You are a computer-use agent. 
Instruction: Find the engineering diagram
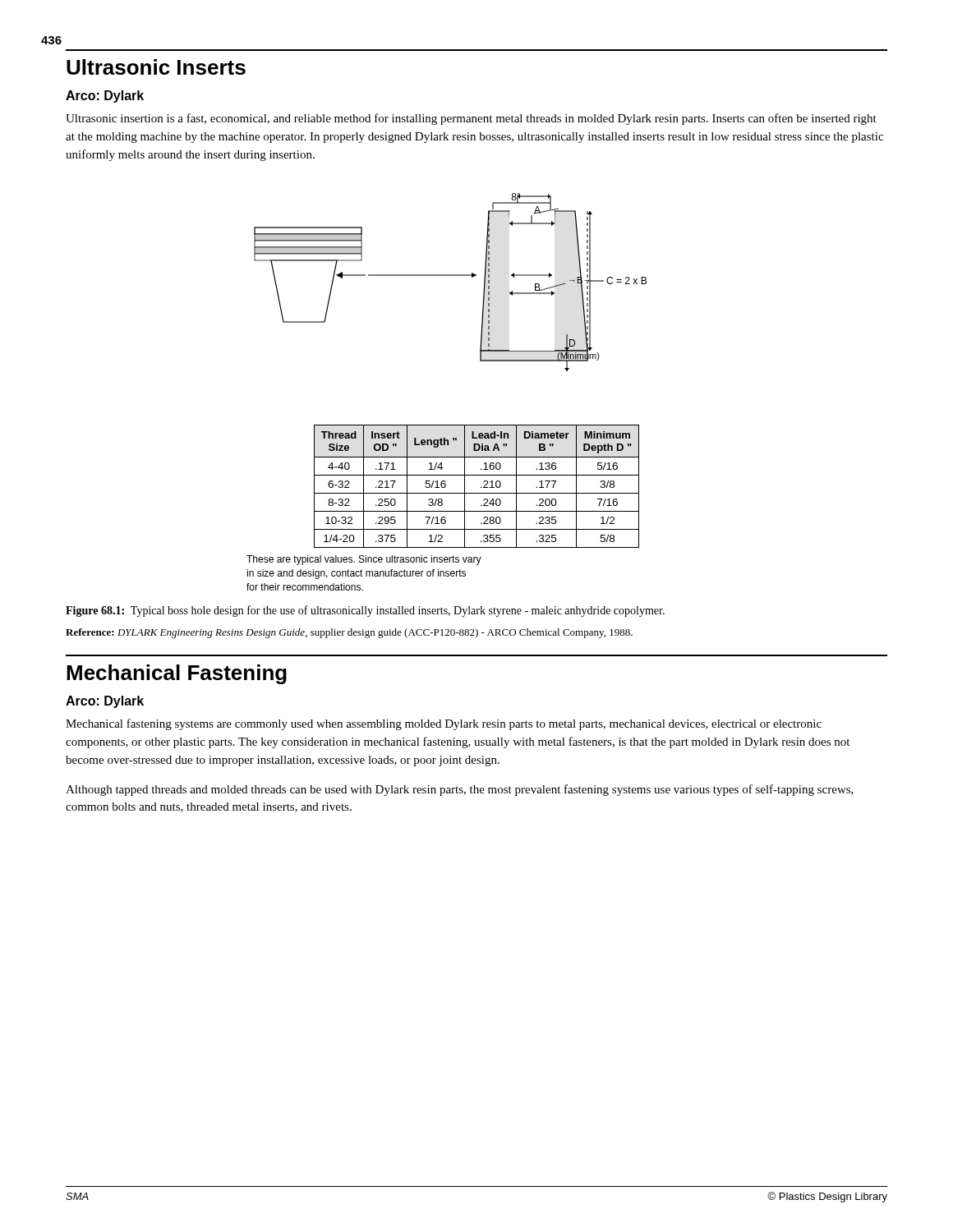[x=476, y=386]
